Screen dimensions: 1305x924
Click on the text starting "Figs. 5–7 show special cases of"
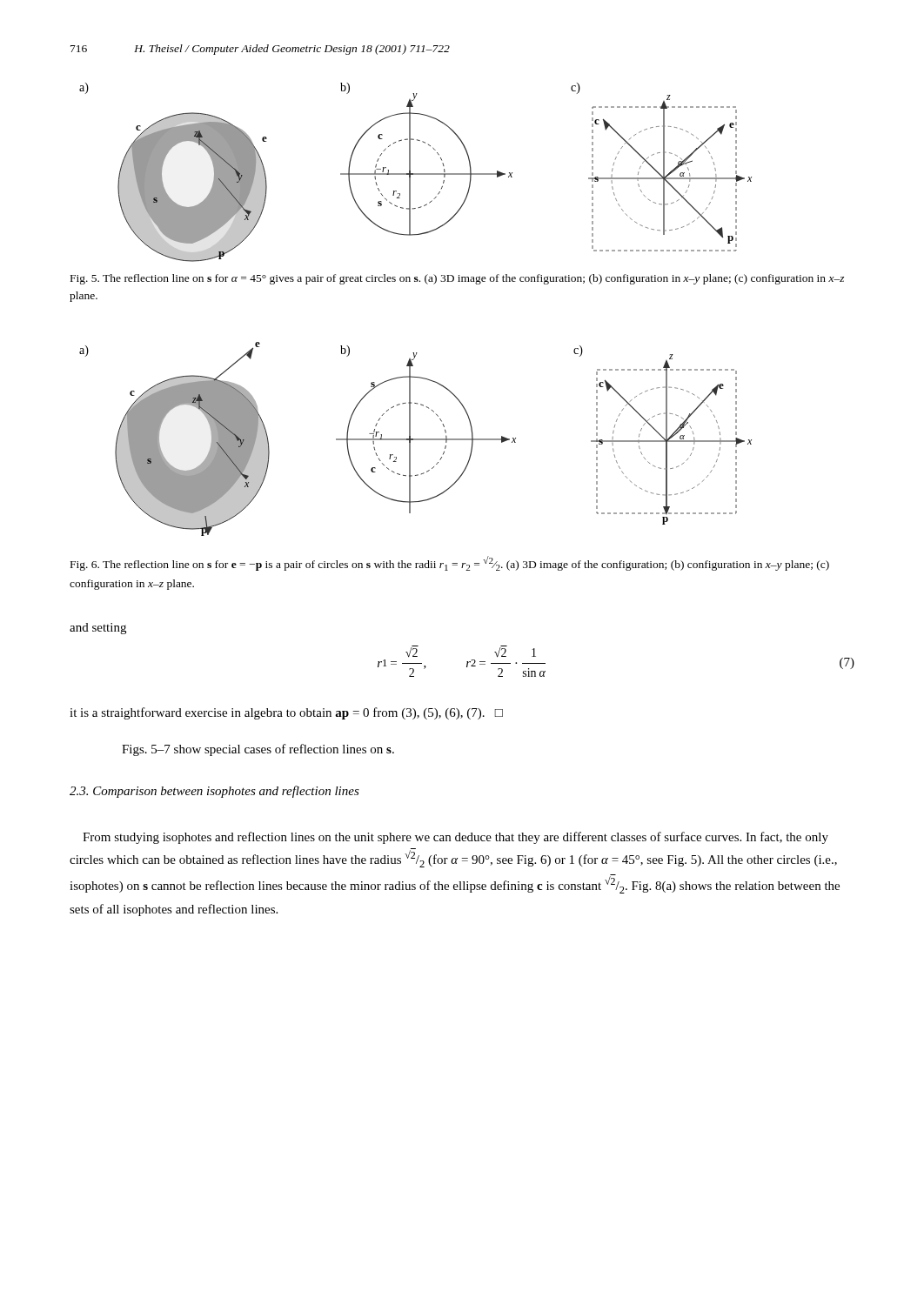coord(258,749)
